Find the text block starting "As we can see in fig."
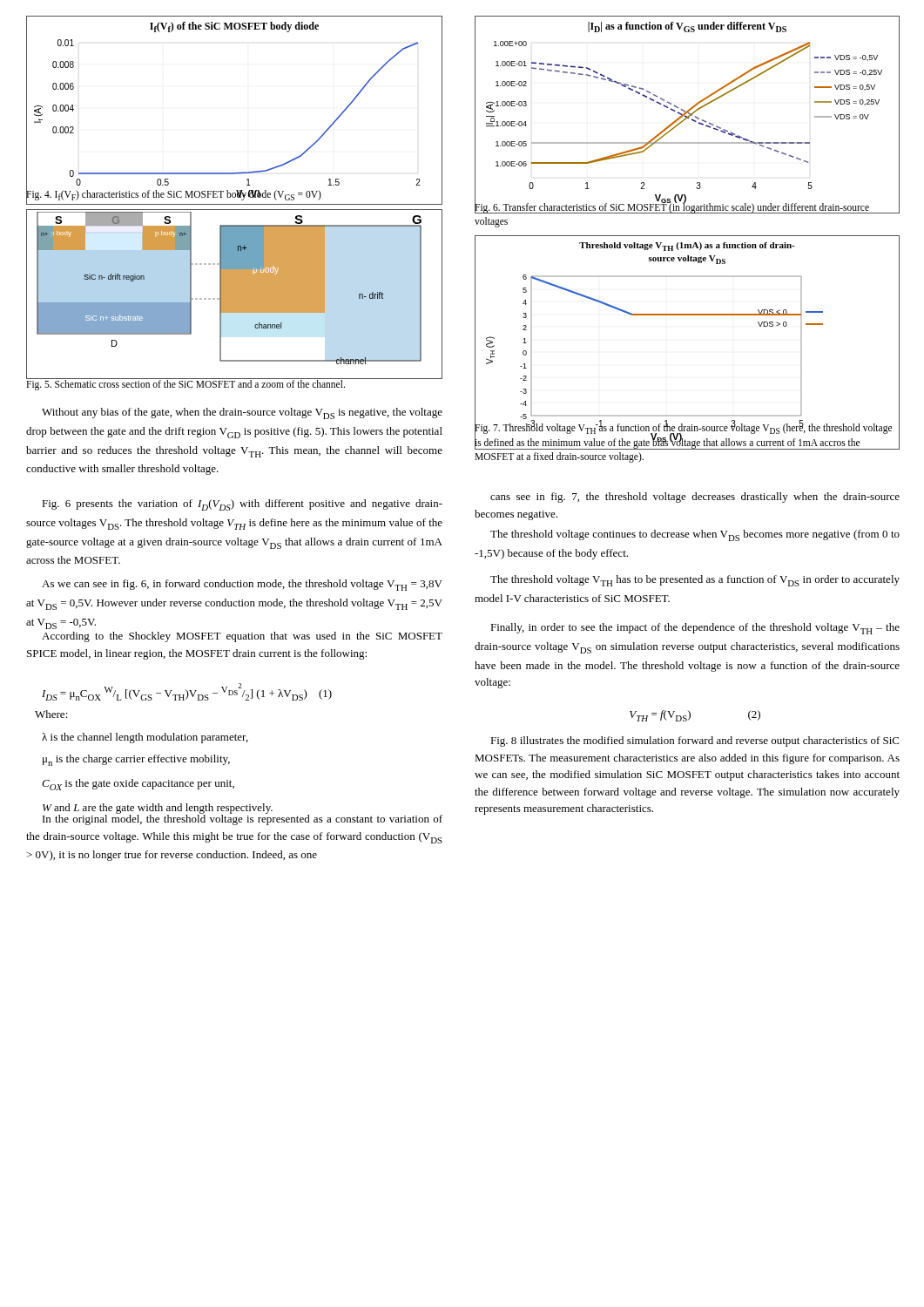 click(234, 604)
